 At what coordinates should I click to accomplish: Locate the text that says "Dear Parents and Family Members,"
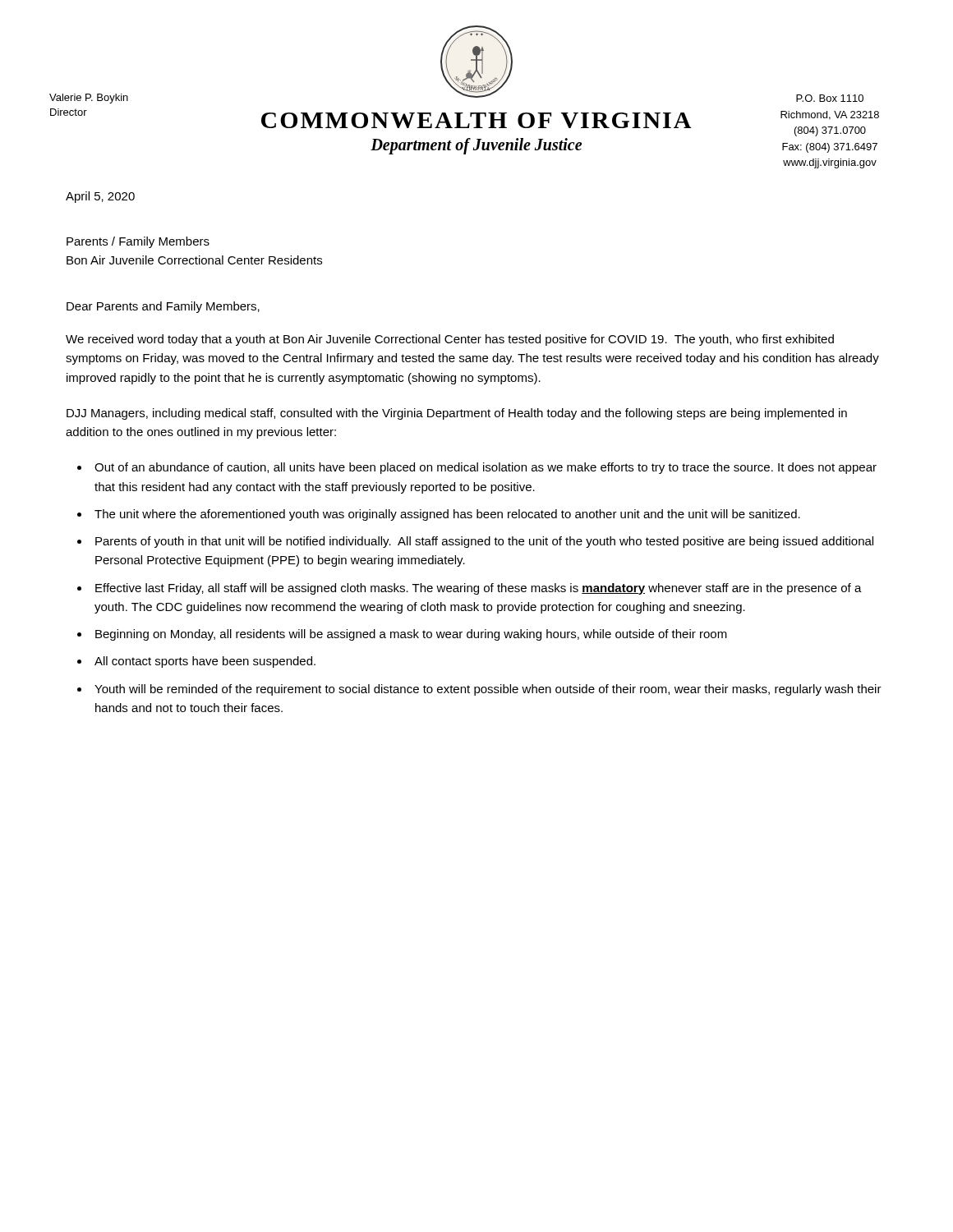pos(163,306)
